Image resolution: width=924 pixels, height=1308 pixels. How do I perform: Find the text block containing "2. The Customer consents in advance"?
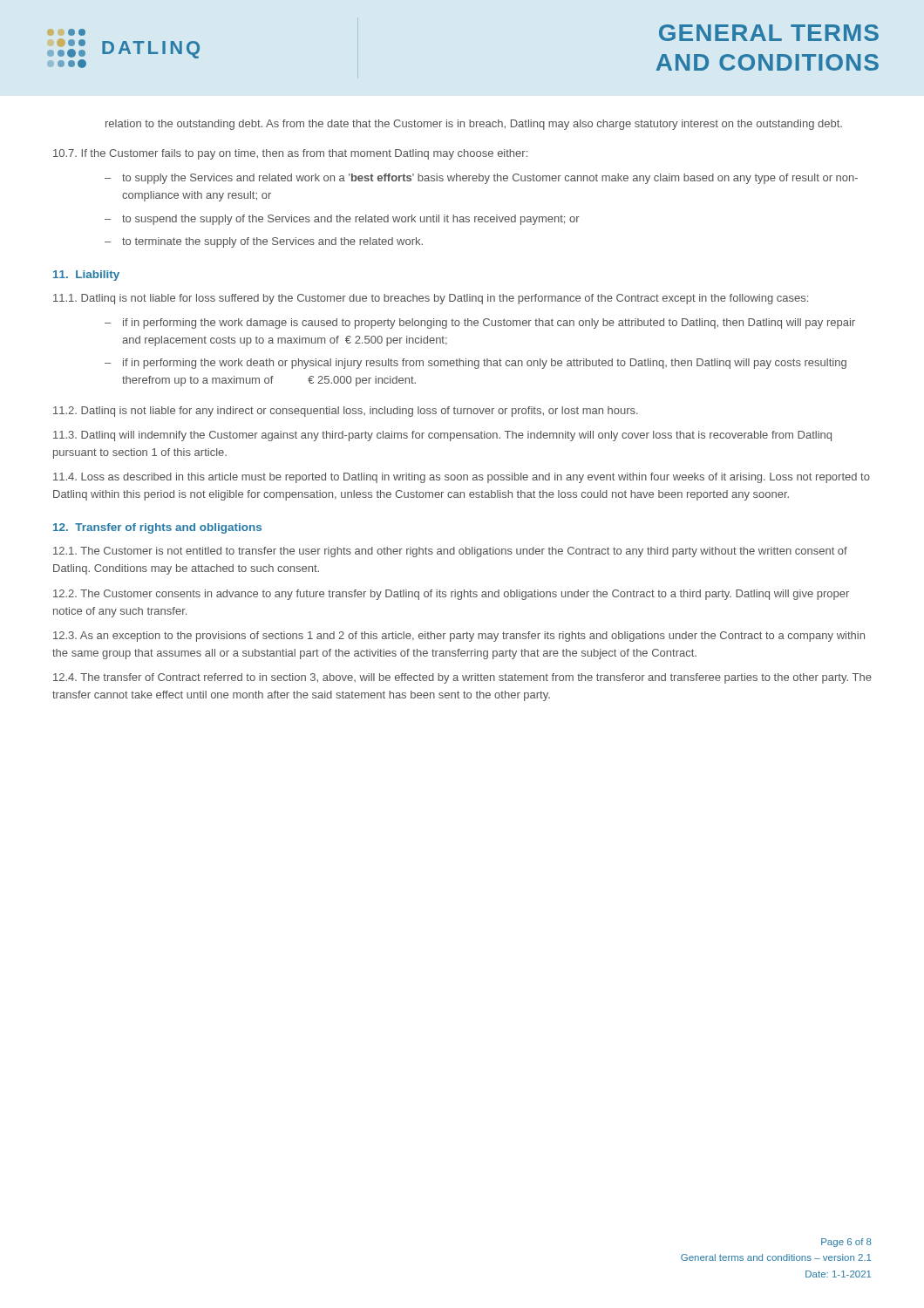(x=451, y=602)
